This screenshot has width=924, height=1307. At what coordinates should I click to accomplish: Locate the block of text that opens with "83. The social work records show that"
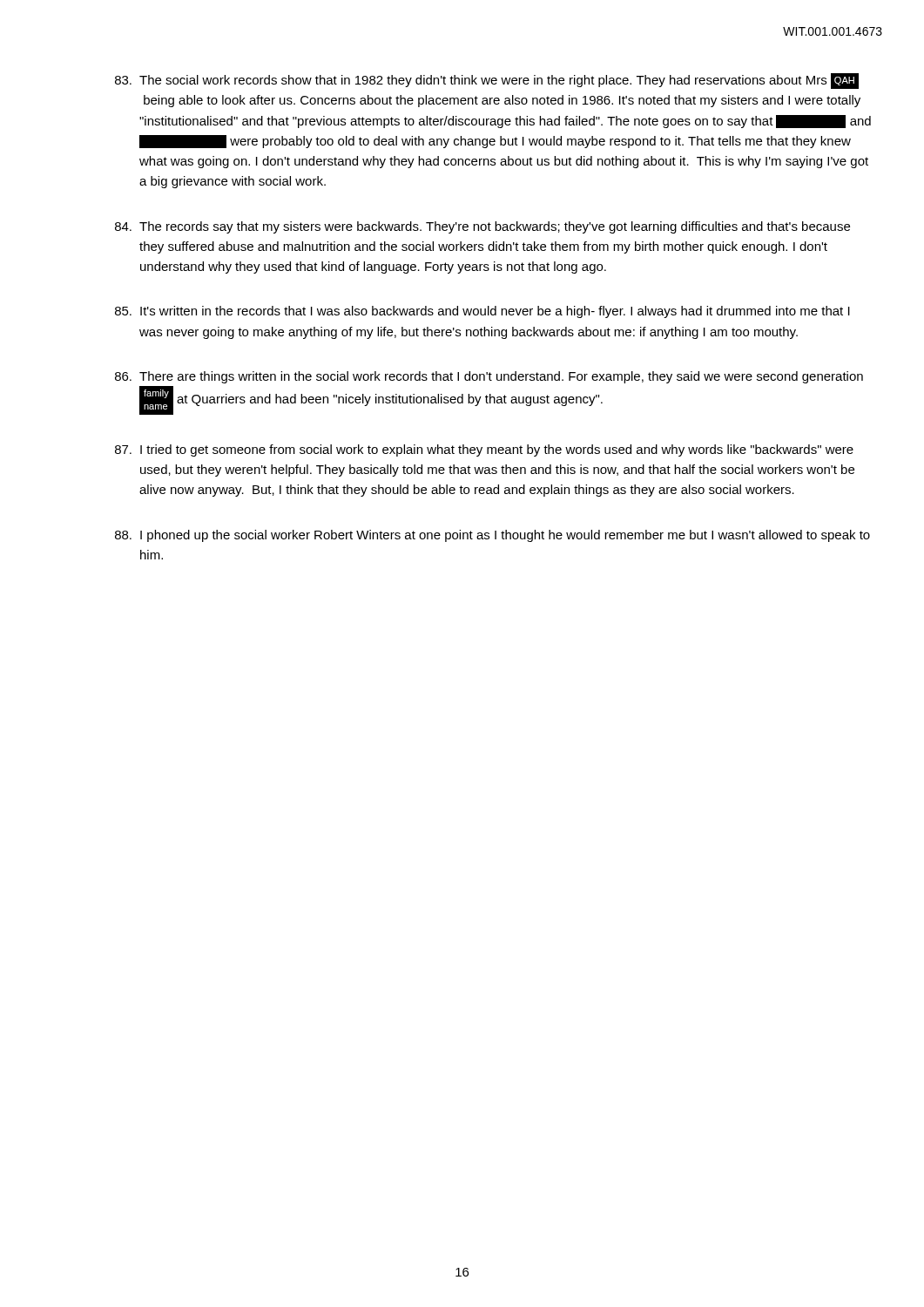(x=479, y=130)
